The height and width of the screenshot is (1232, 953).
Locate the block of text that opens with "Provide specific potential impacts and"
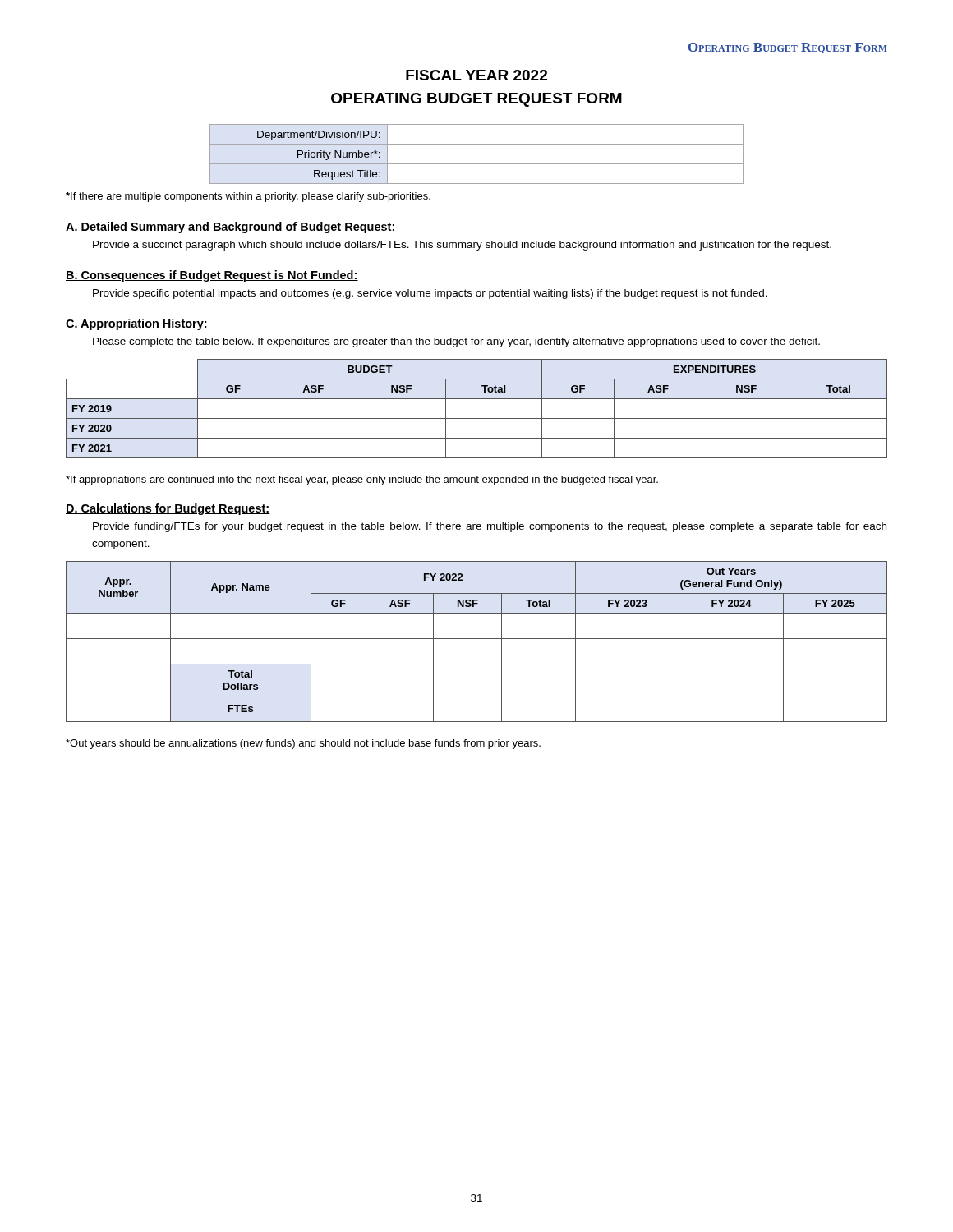tap(430, 293)
